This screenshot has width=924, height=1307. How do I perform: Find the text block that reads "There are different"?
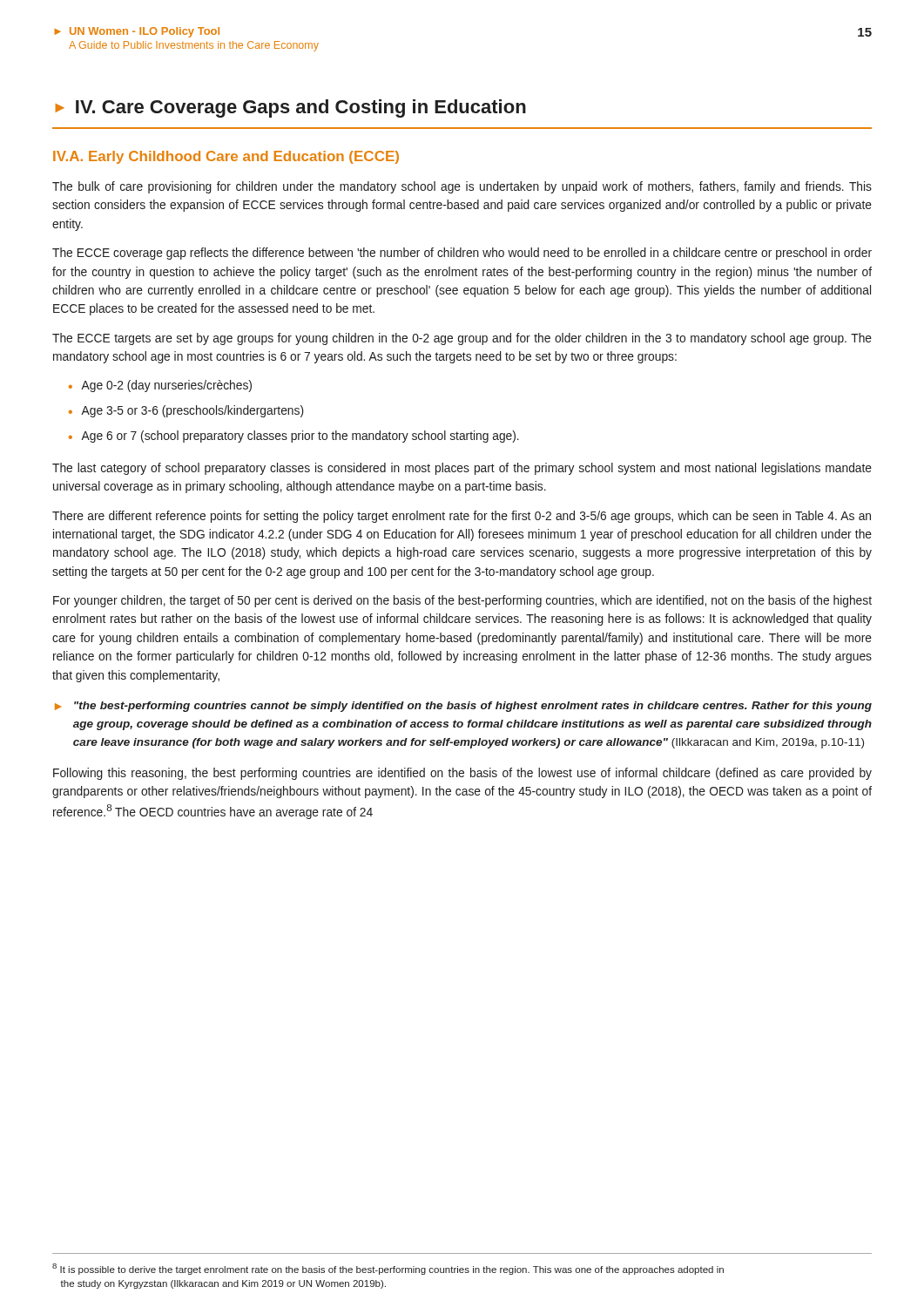462,544
